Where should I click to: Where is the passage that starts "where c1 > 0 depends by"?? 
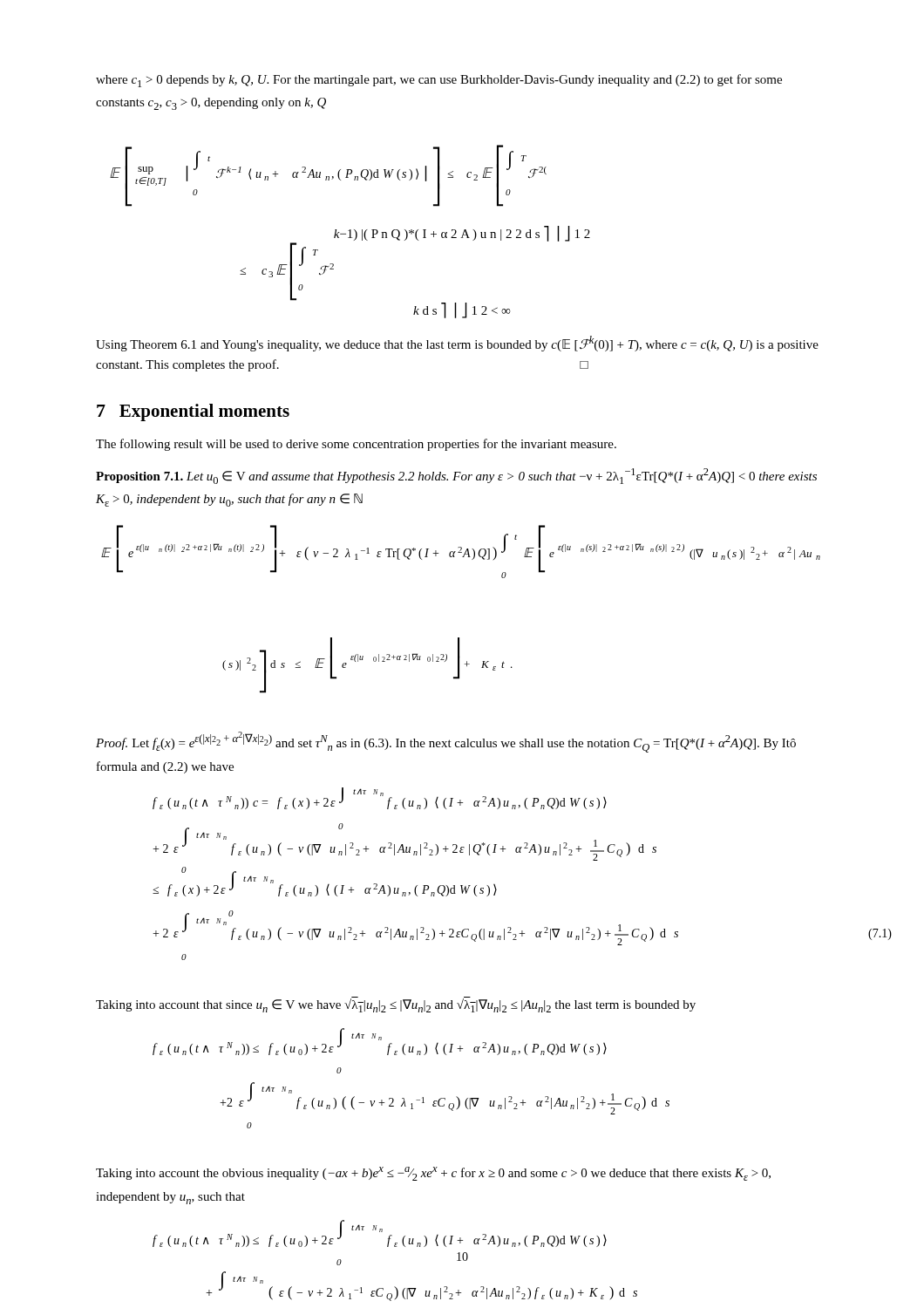click(439, 93)
